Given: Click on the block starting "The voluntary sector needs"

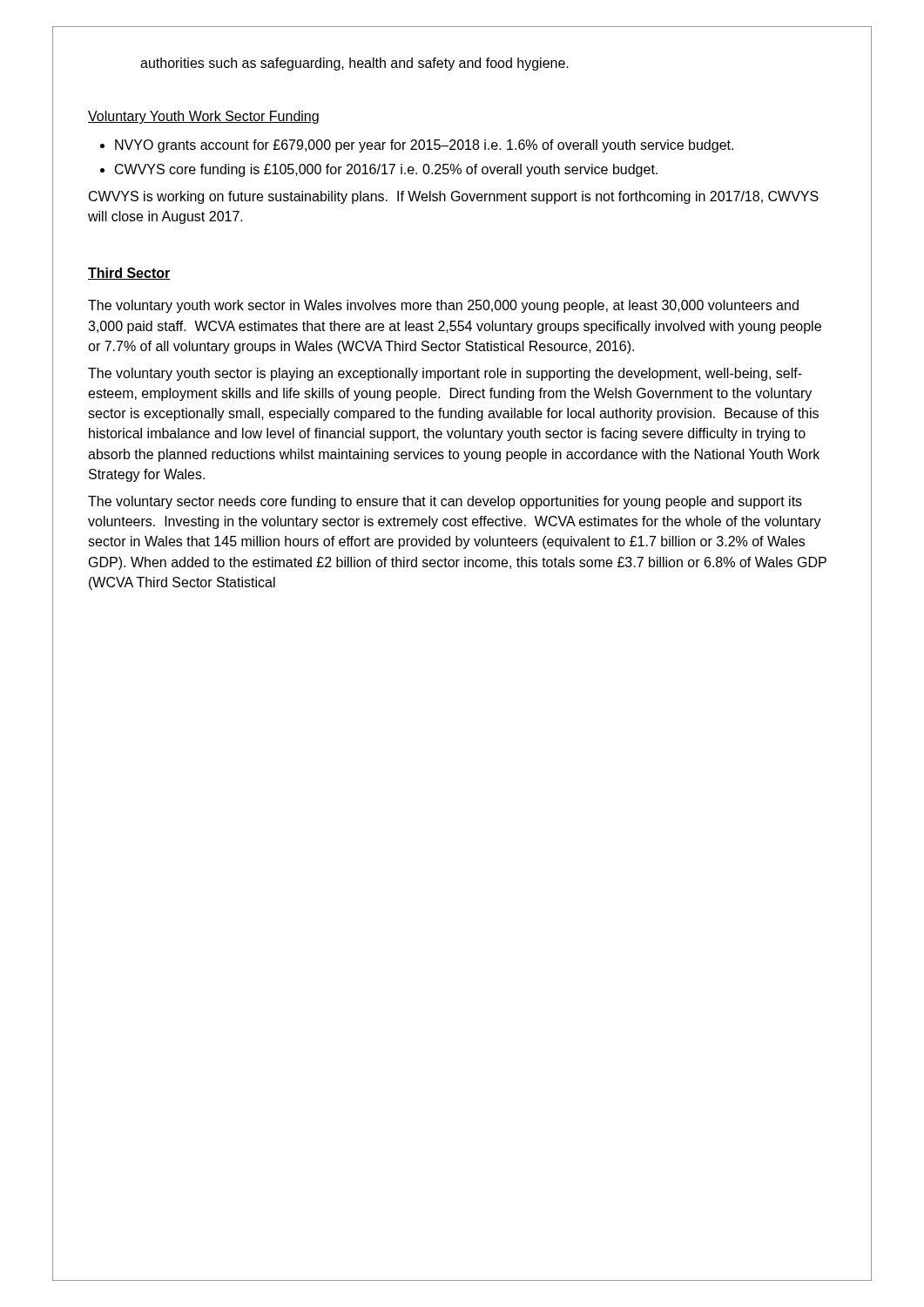Looking at the screenshot, I should point(462,542).
